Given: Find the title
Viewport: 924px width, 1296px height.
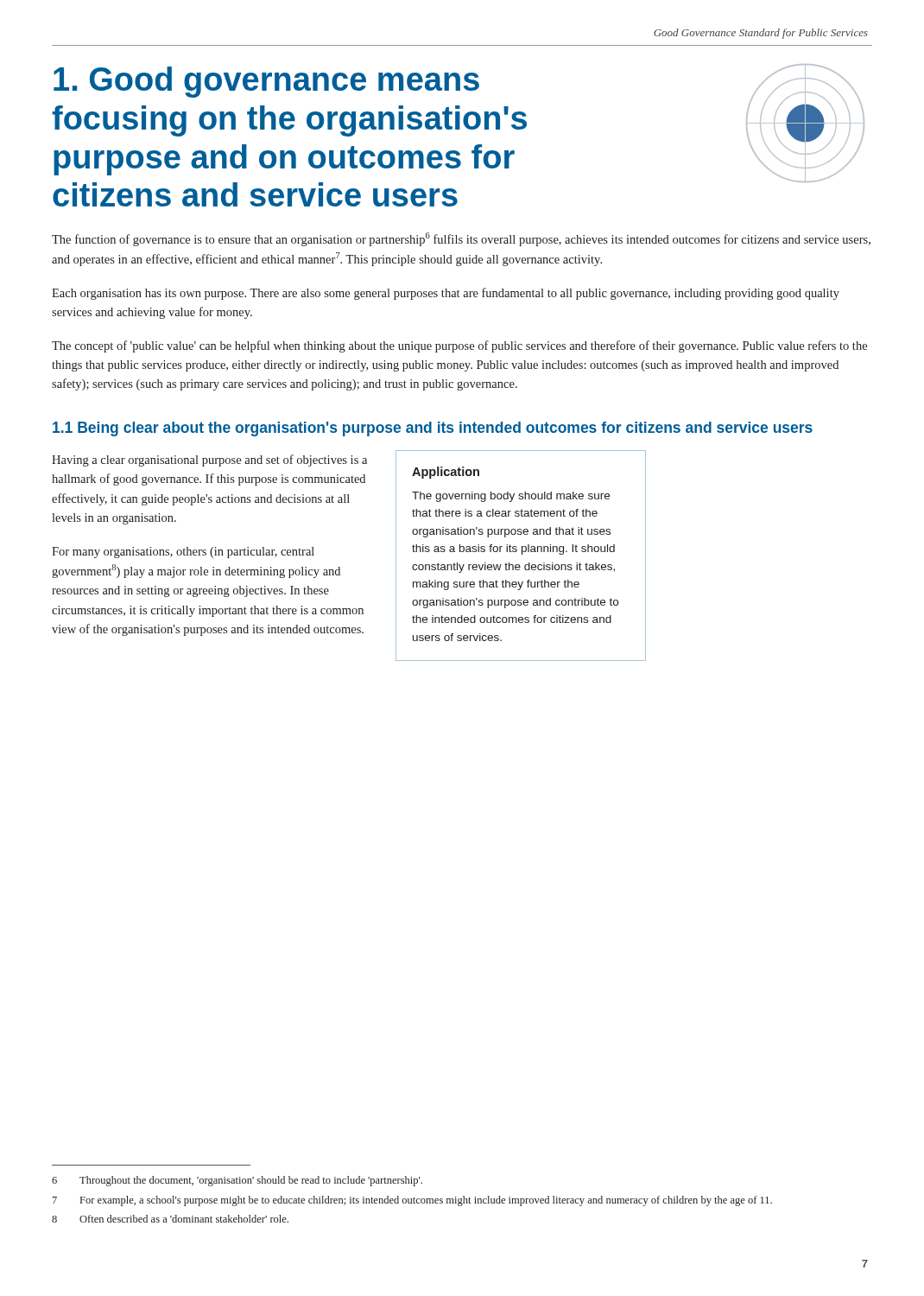Looking at the screenshot, I should 311,138.
